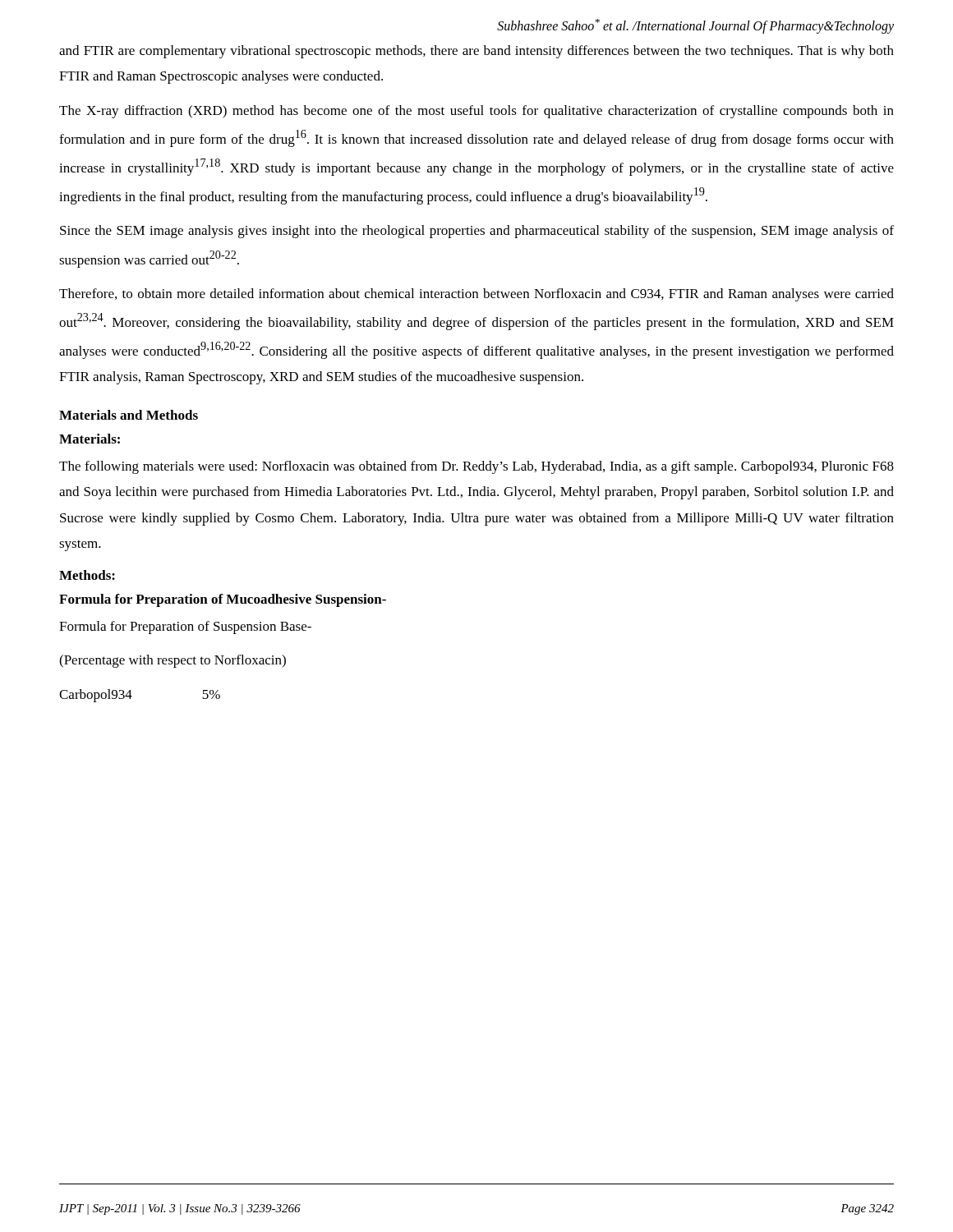Select the text block that says "The following materials were used:"
The height and width of the screenshot is (1232, 953).
(x=476, y=505)
